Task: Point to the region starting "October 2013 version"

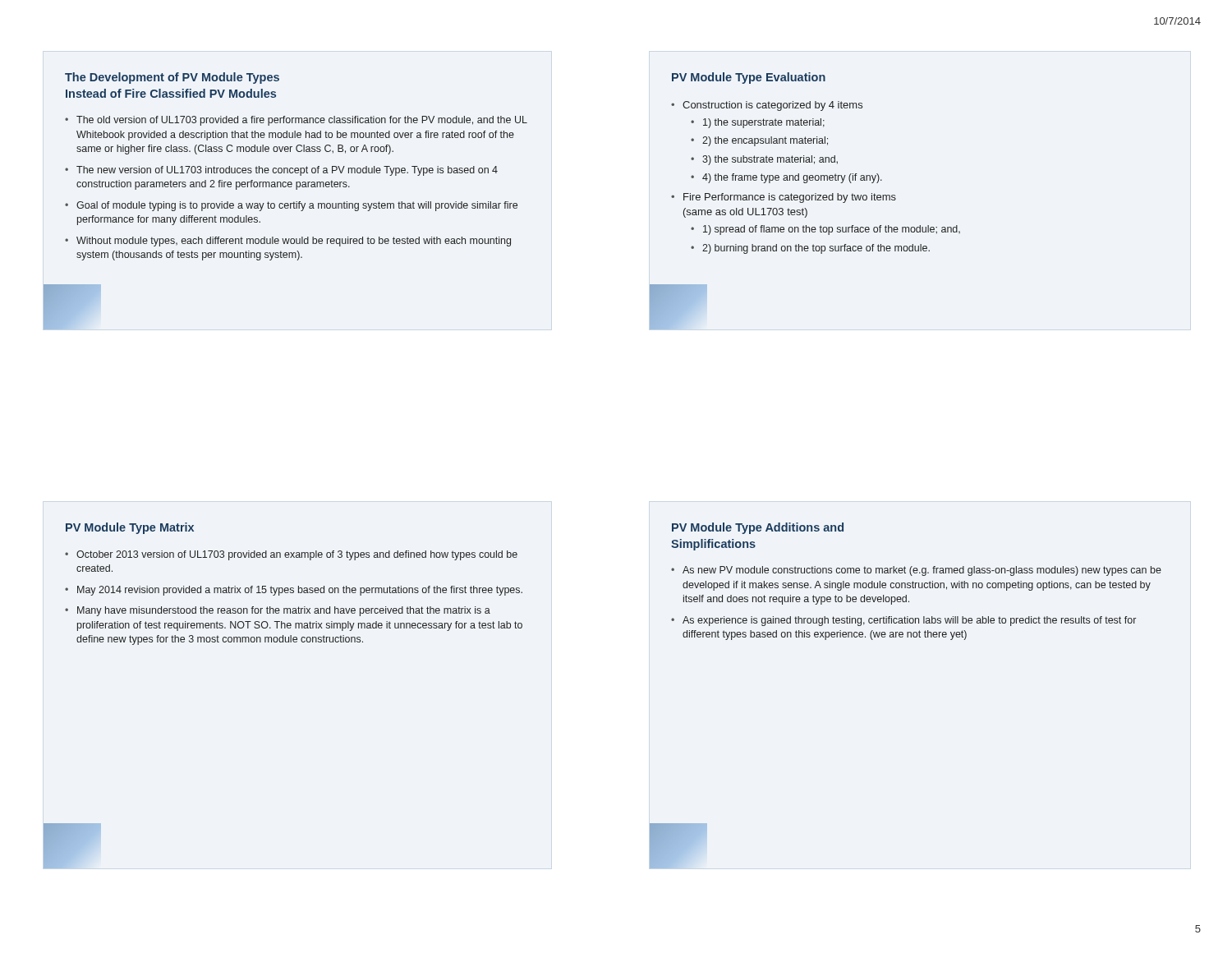Action: [297, 561]
